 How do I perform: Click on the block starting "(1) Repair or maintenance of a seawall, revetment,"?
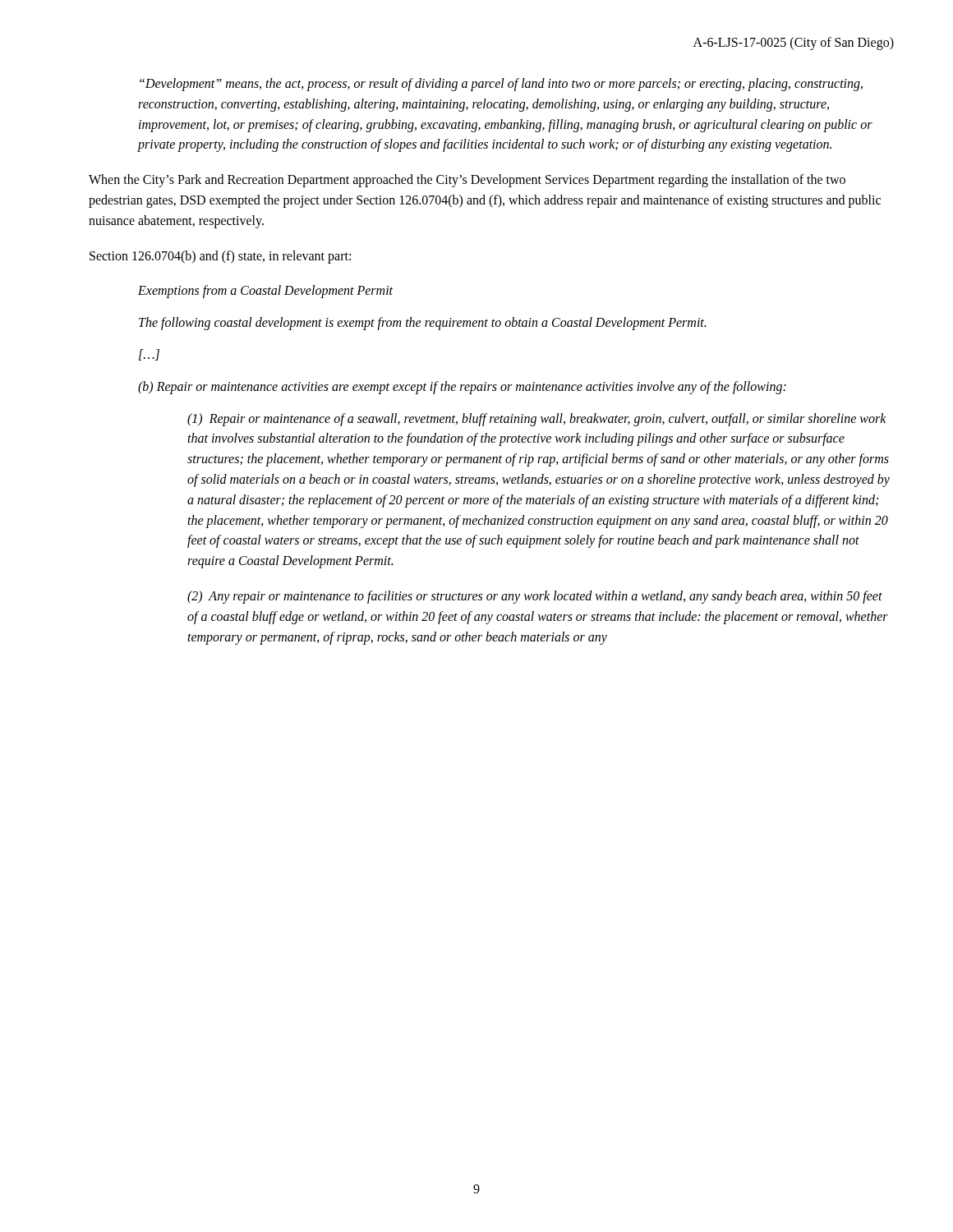tap(541, 490)
